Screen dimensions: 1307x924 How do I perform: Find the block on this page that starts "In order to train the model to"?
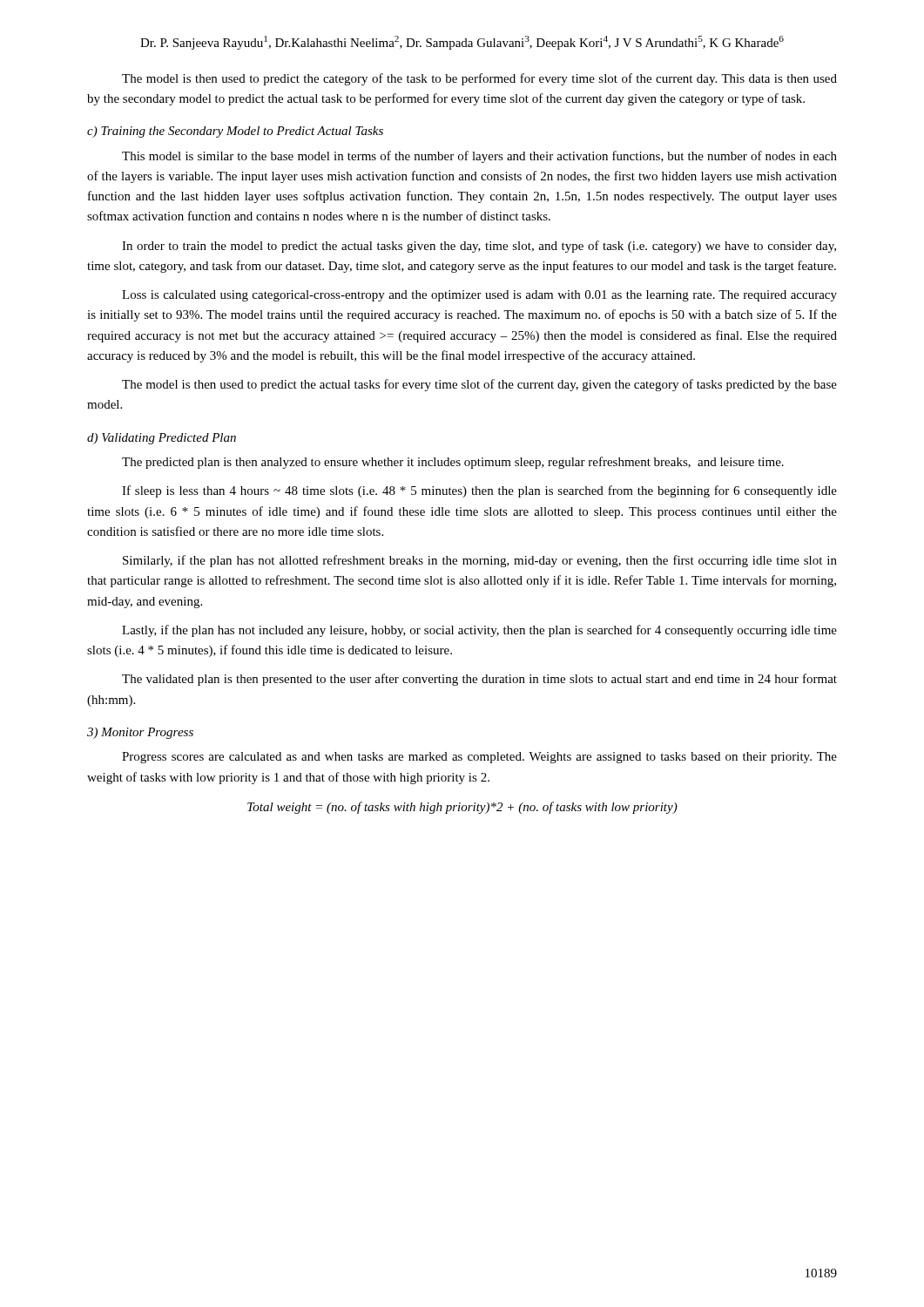[x=462, y=256]
